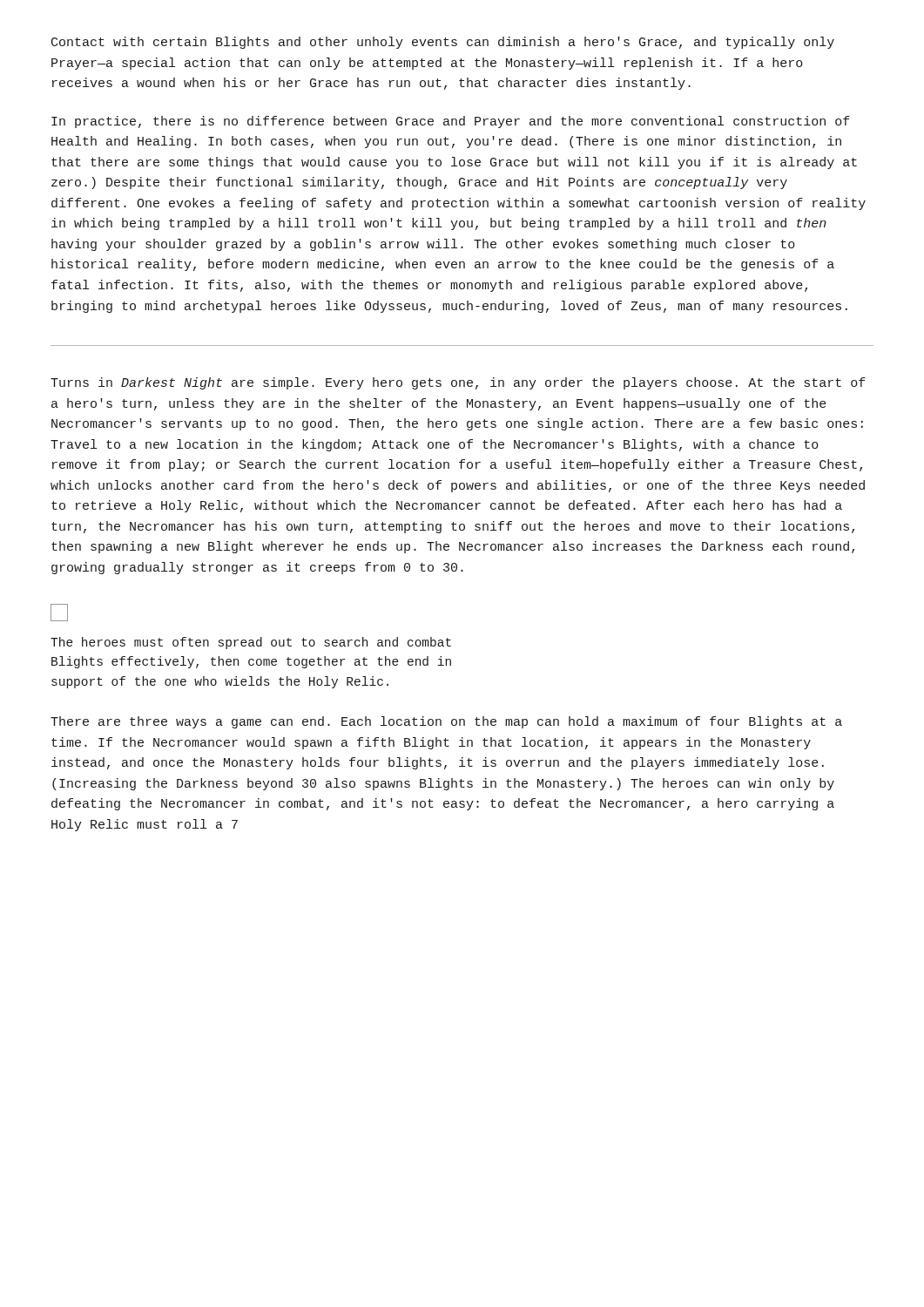This screenshot has width=924, height=1307.
Task: Point to the block beginning "There are three ways a"
Action: [x=446, y=774]
